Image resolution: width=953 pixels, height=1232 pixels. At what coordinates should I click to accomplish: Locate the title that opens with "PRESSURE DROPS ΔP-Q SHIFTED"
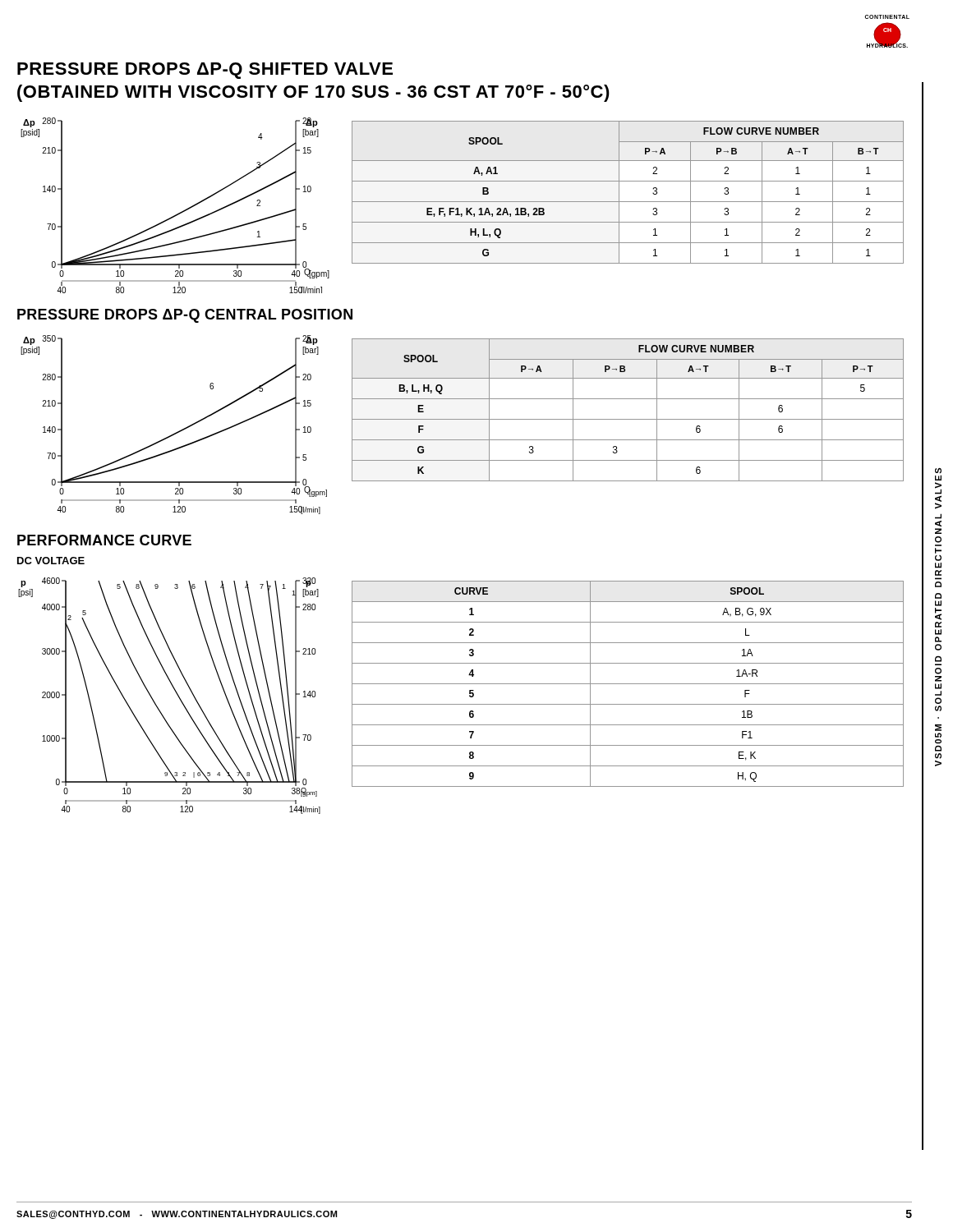[460, 80]
